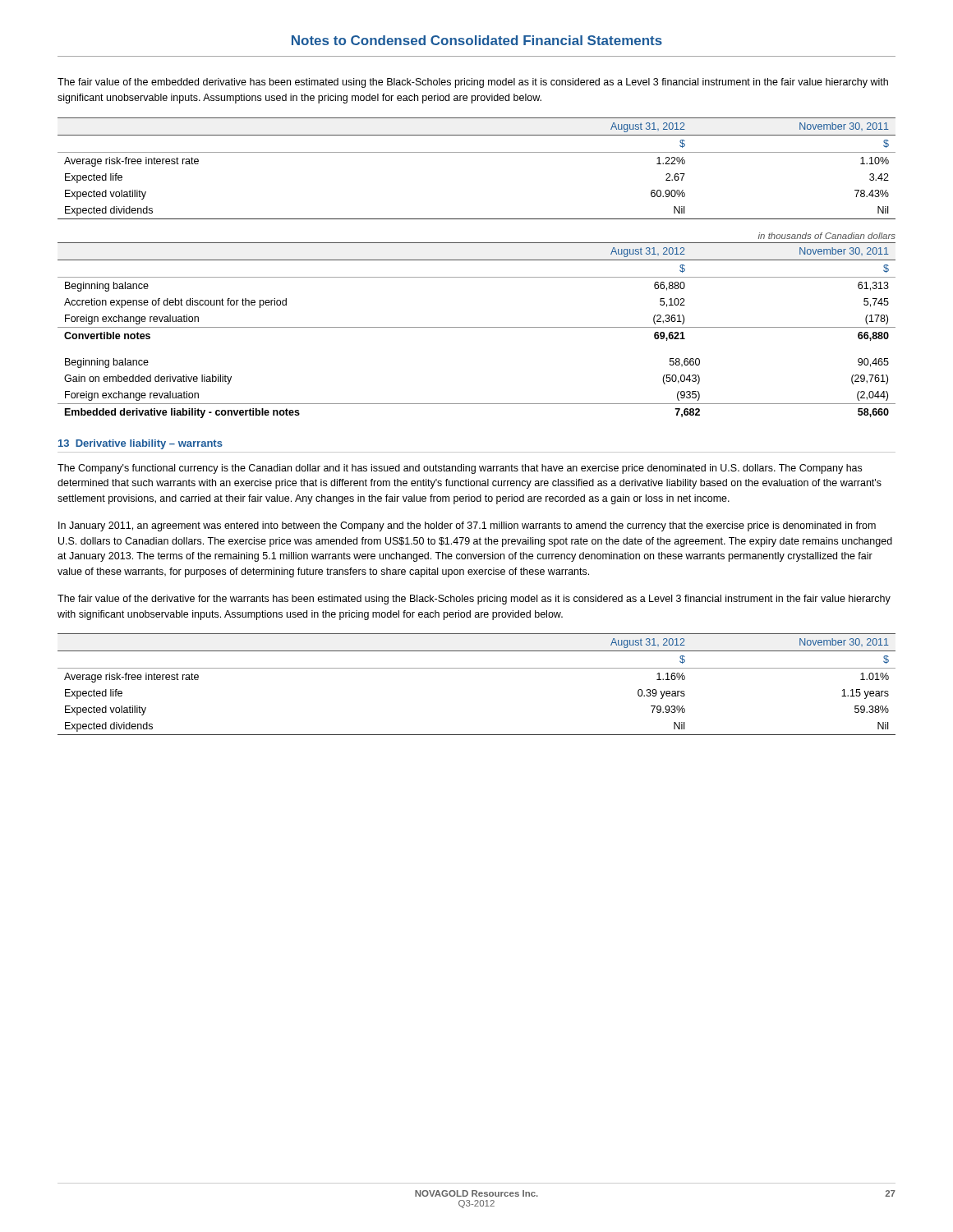Find the text block starting "In January 2011, an agreement was entered into"
953x1232 pixels.
pyautogui.click(x=475, y=549)
